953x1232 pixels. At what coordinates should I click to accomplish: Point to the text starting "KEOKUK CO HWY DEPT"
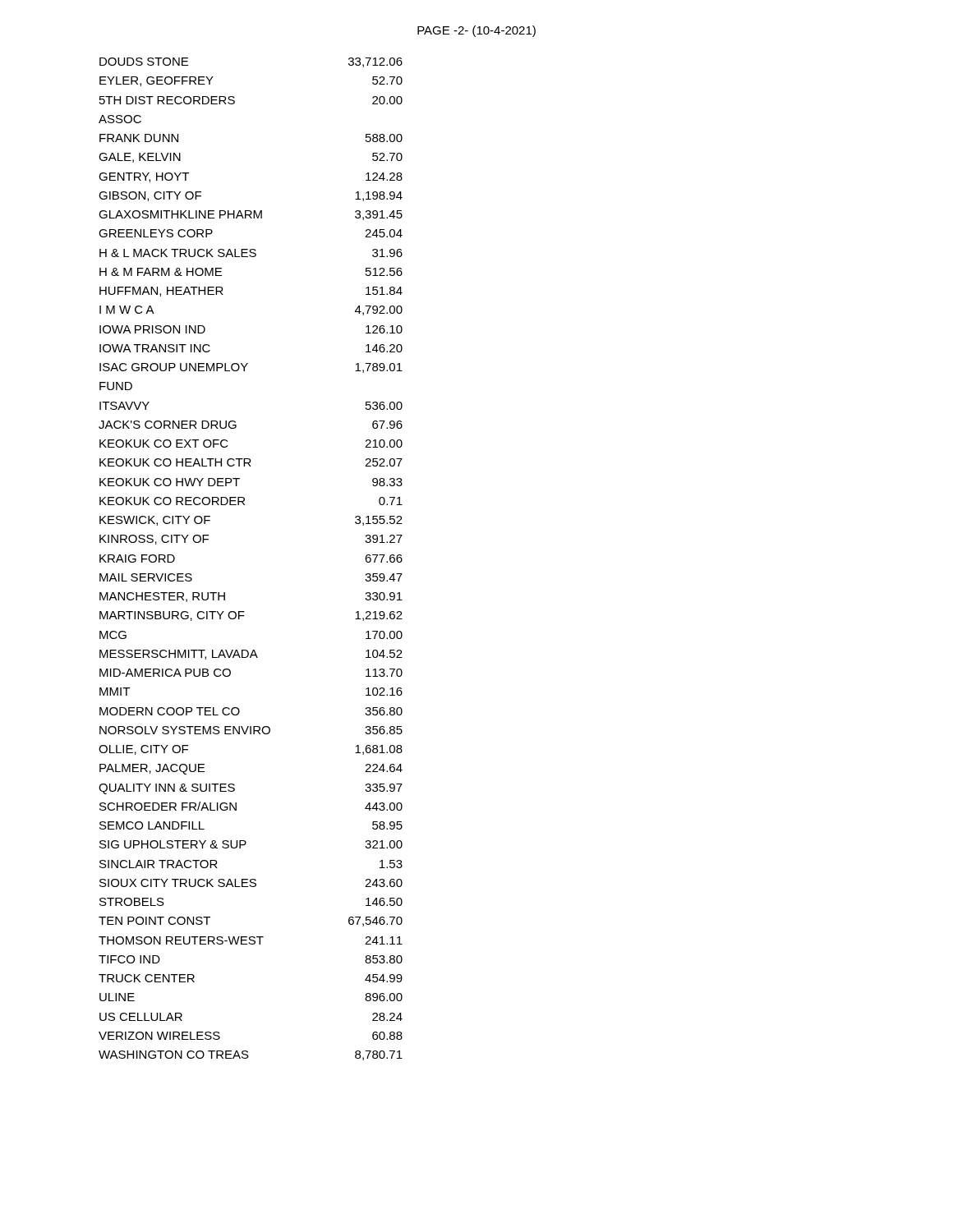click(x=170, y=481)
